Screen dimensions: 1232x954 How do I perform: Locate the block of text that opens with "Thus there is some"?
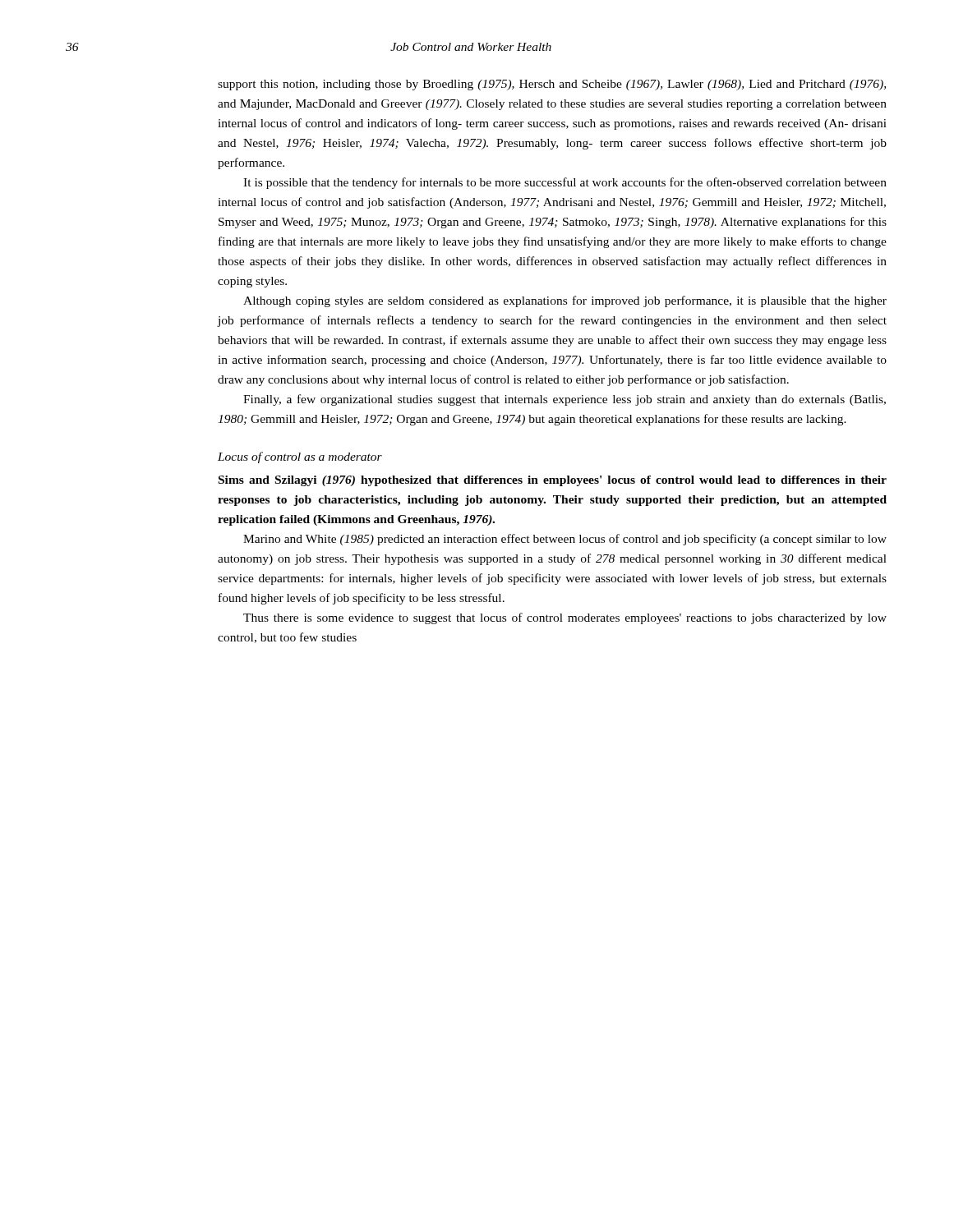552,628
